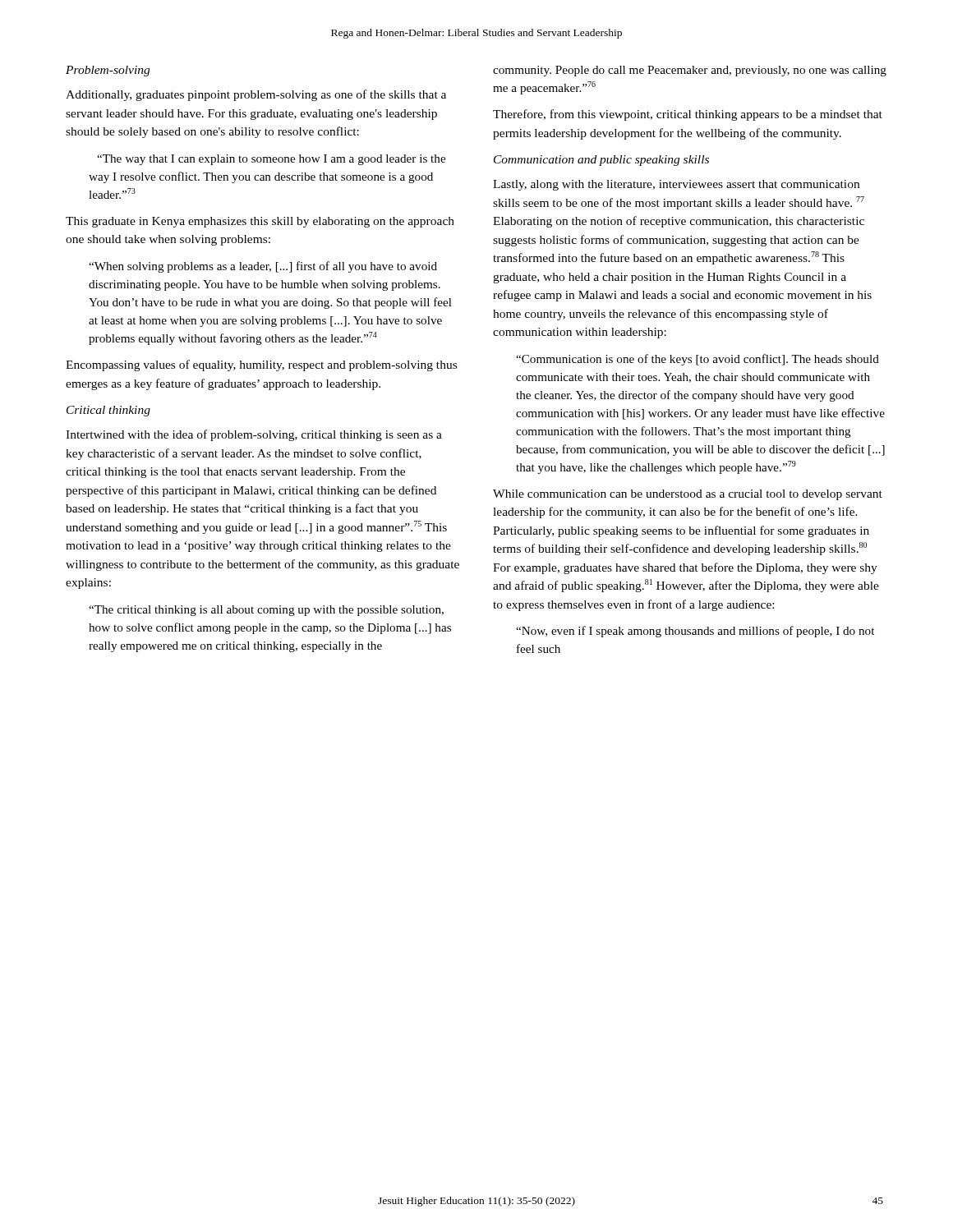Find the text block starting "Additionally, graduates pinpoint problem-solving as one of the"

263,113
